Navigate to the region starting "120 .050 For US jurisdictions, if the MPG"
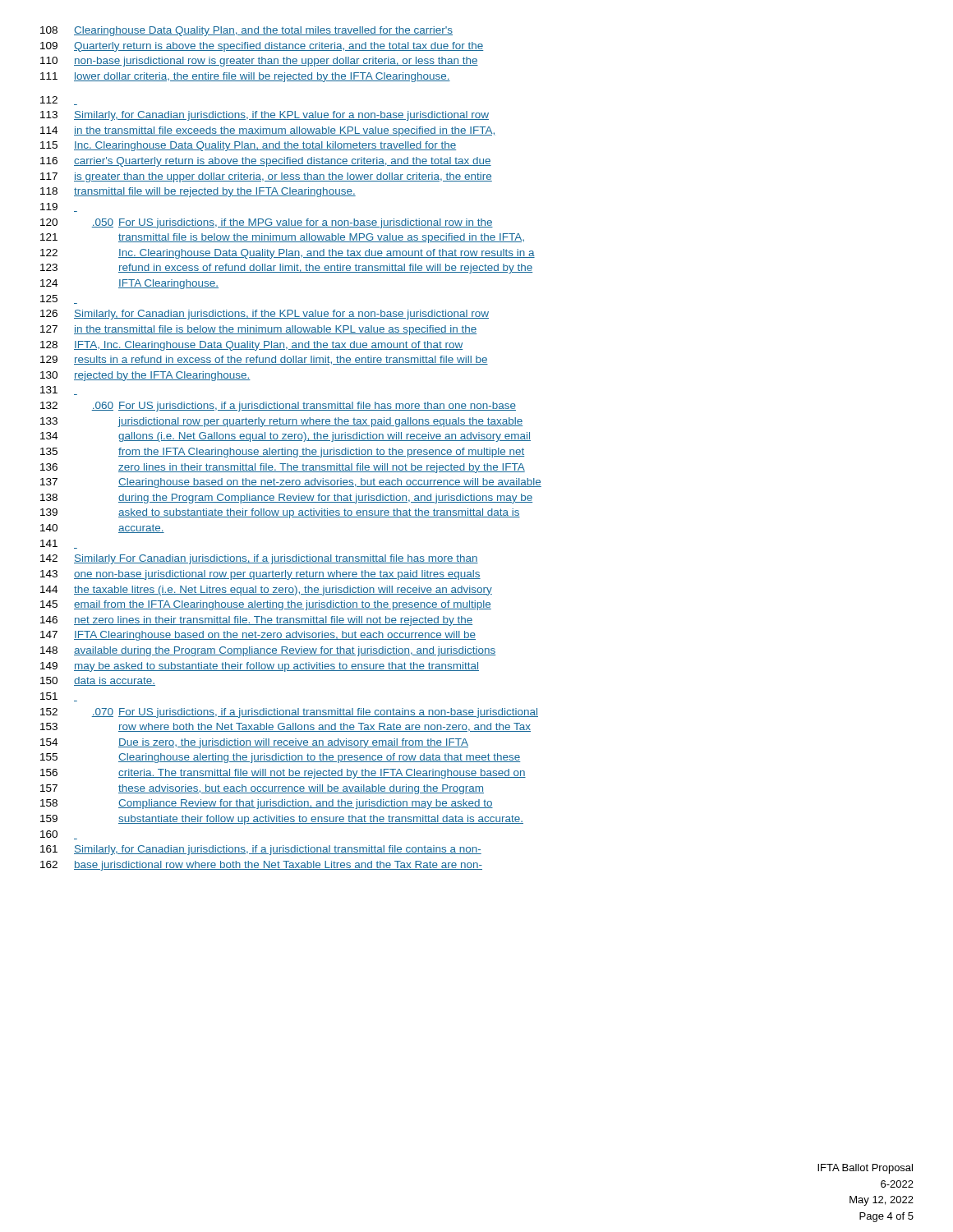 point(476,253)
